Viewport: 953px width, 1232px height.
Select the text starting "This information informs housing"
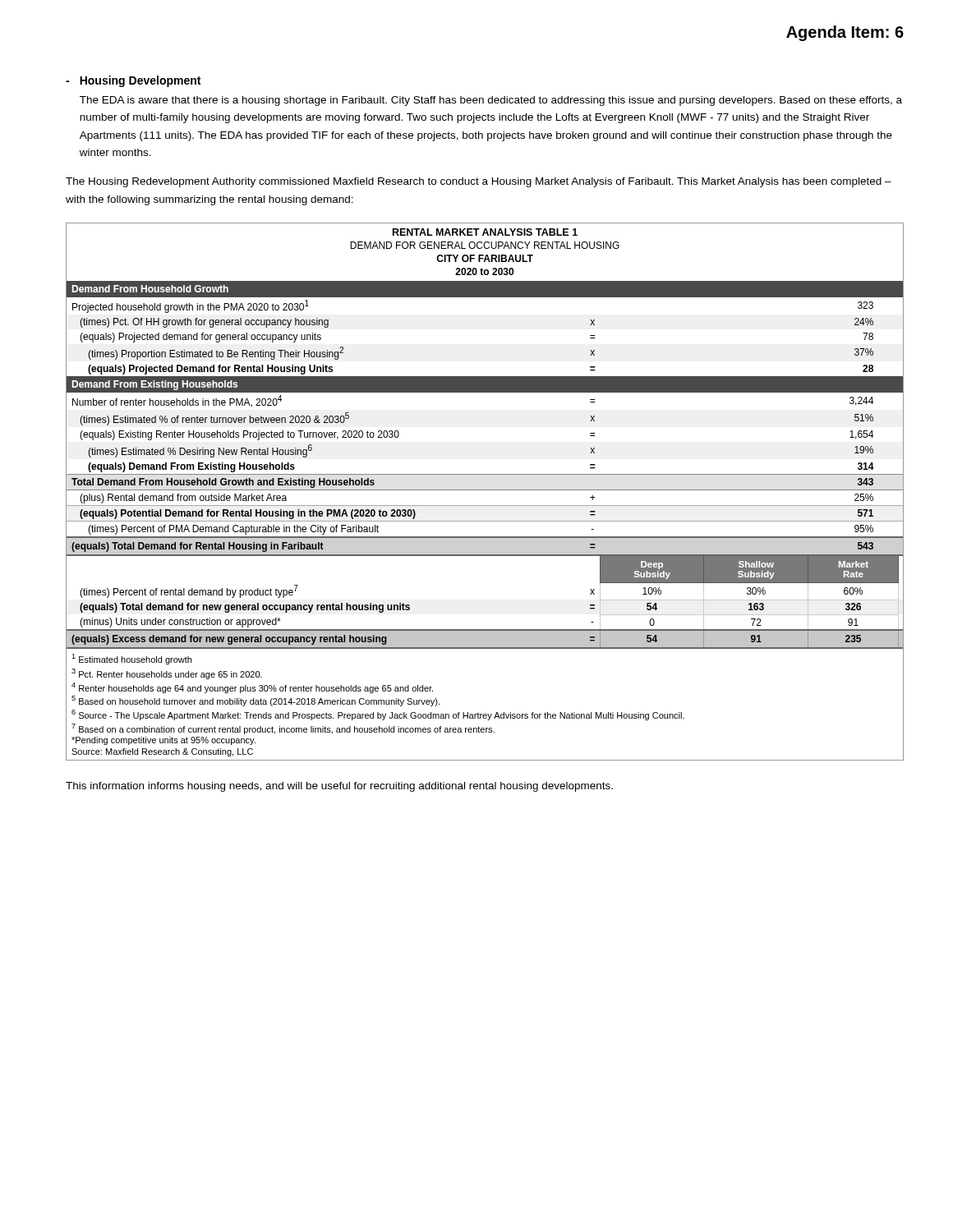point(340,786)
